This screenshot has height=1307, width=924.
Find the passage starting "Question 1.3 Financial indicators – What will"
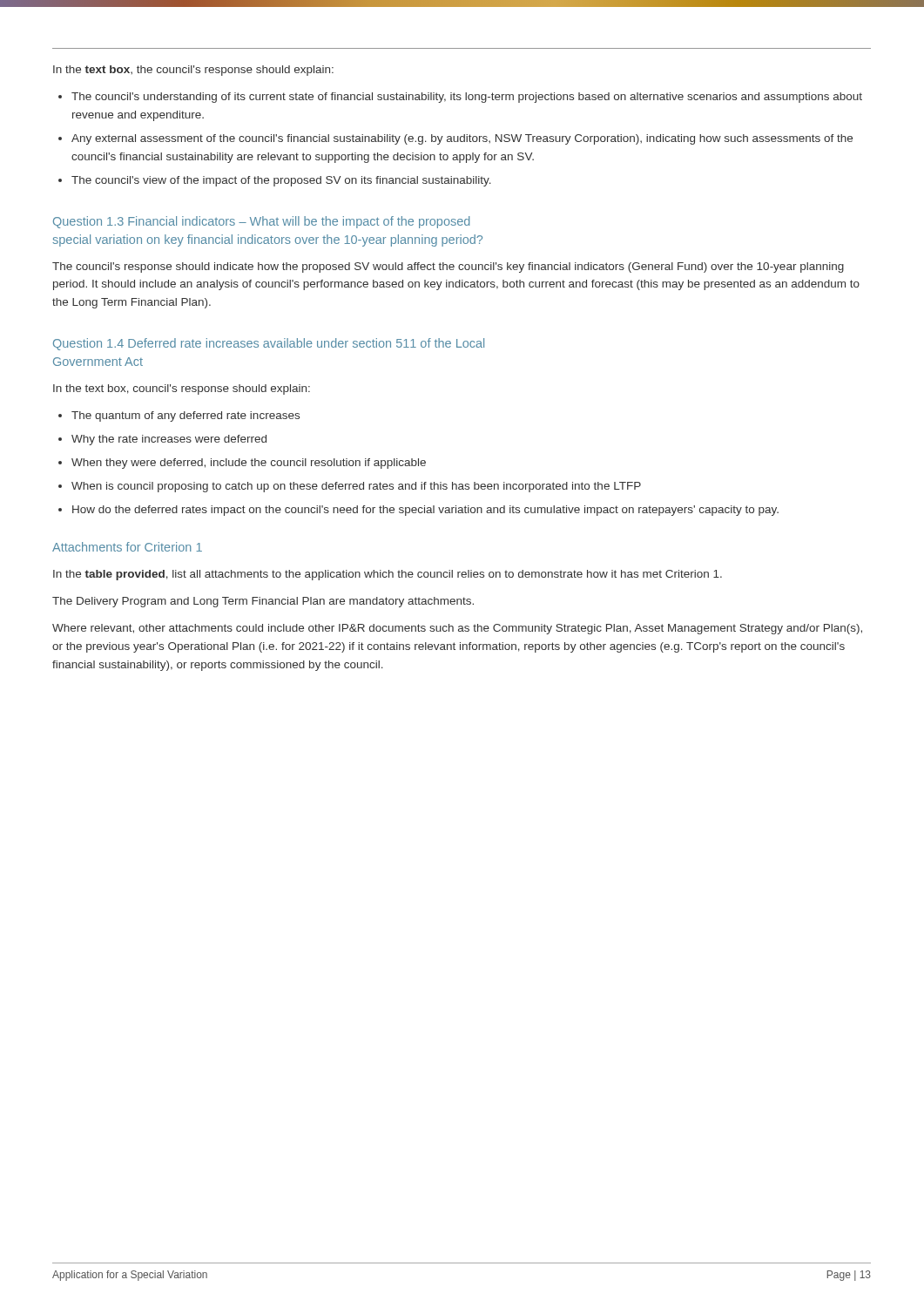click(268, 230)
